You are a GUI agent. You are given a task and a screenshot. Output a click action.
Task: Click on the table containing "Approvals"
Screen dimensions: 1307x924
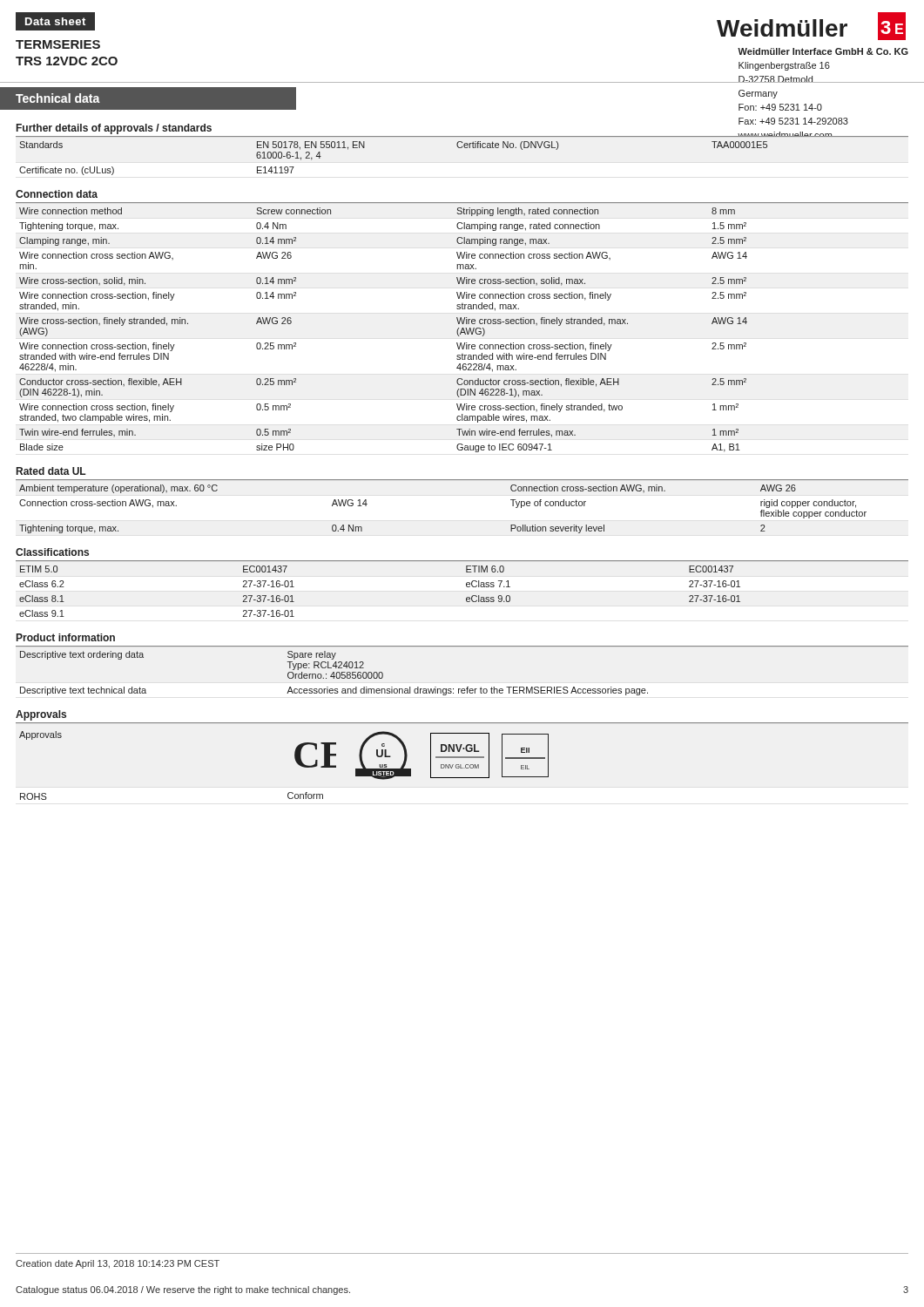[462, 764]
